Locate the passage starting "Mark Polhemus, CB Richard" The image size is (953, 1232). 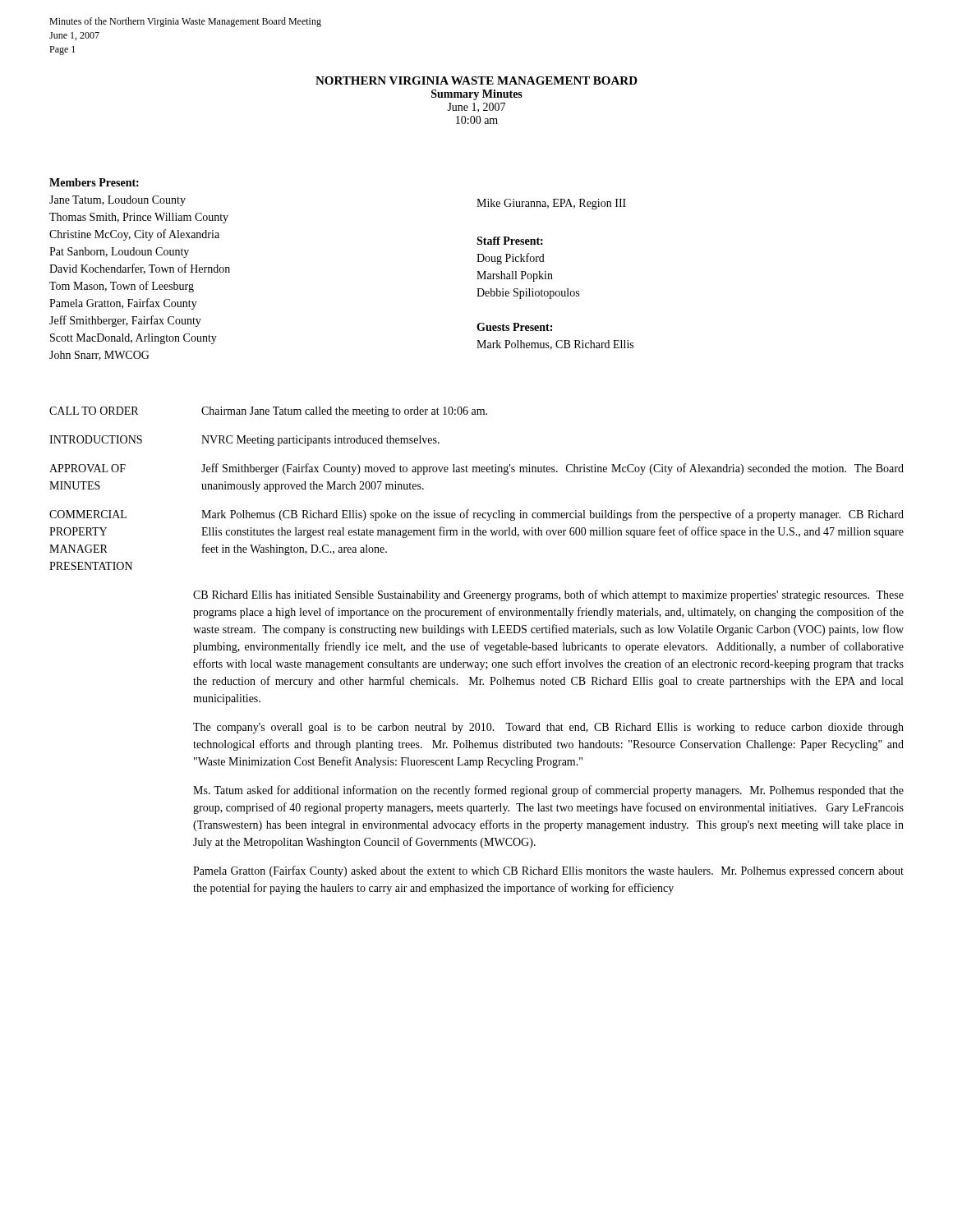(x=555, y=345)
